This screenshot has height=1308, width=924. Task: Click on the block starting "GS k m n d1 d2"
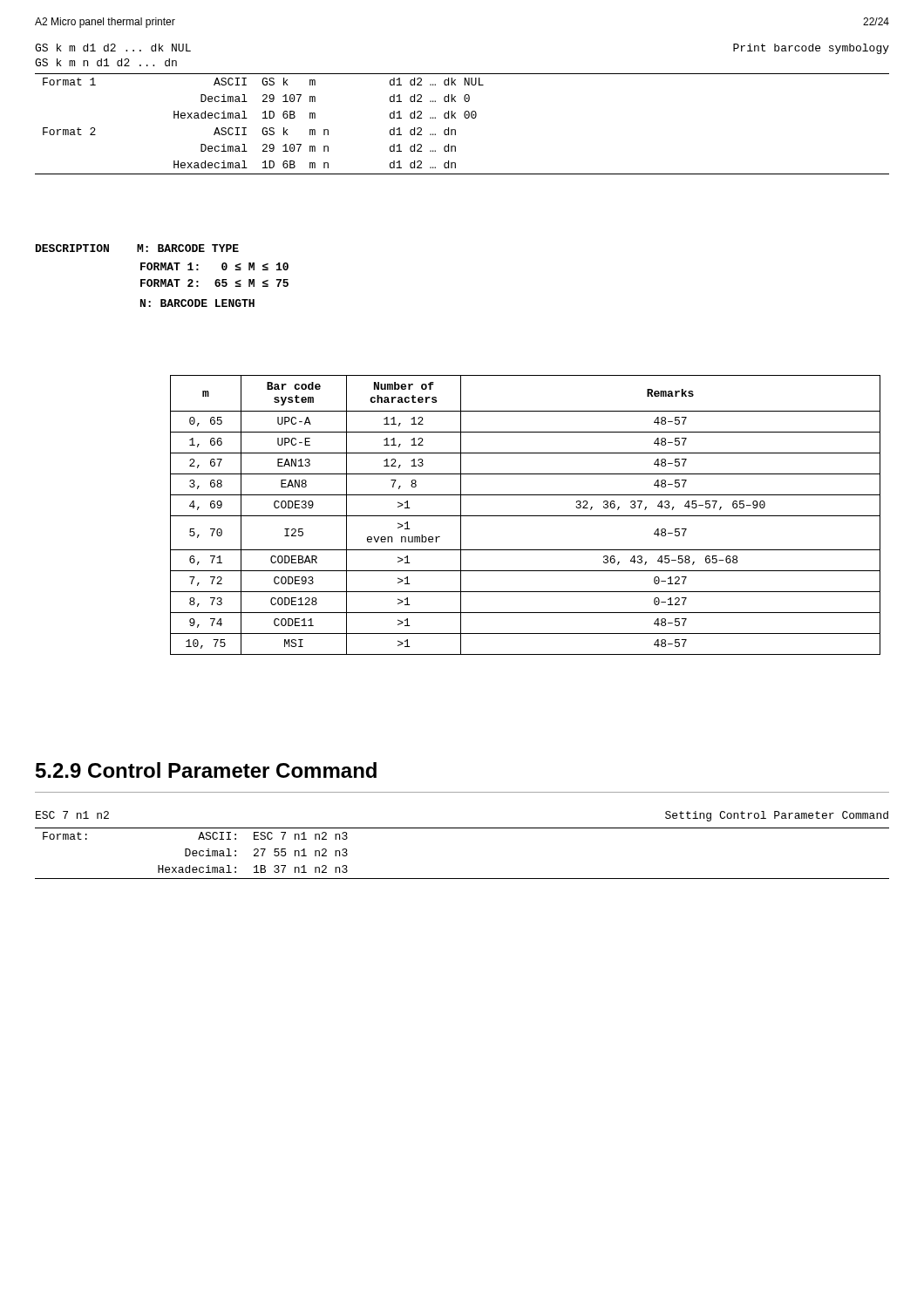(x=106, y=63)
